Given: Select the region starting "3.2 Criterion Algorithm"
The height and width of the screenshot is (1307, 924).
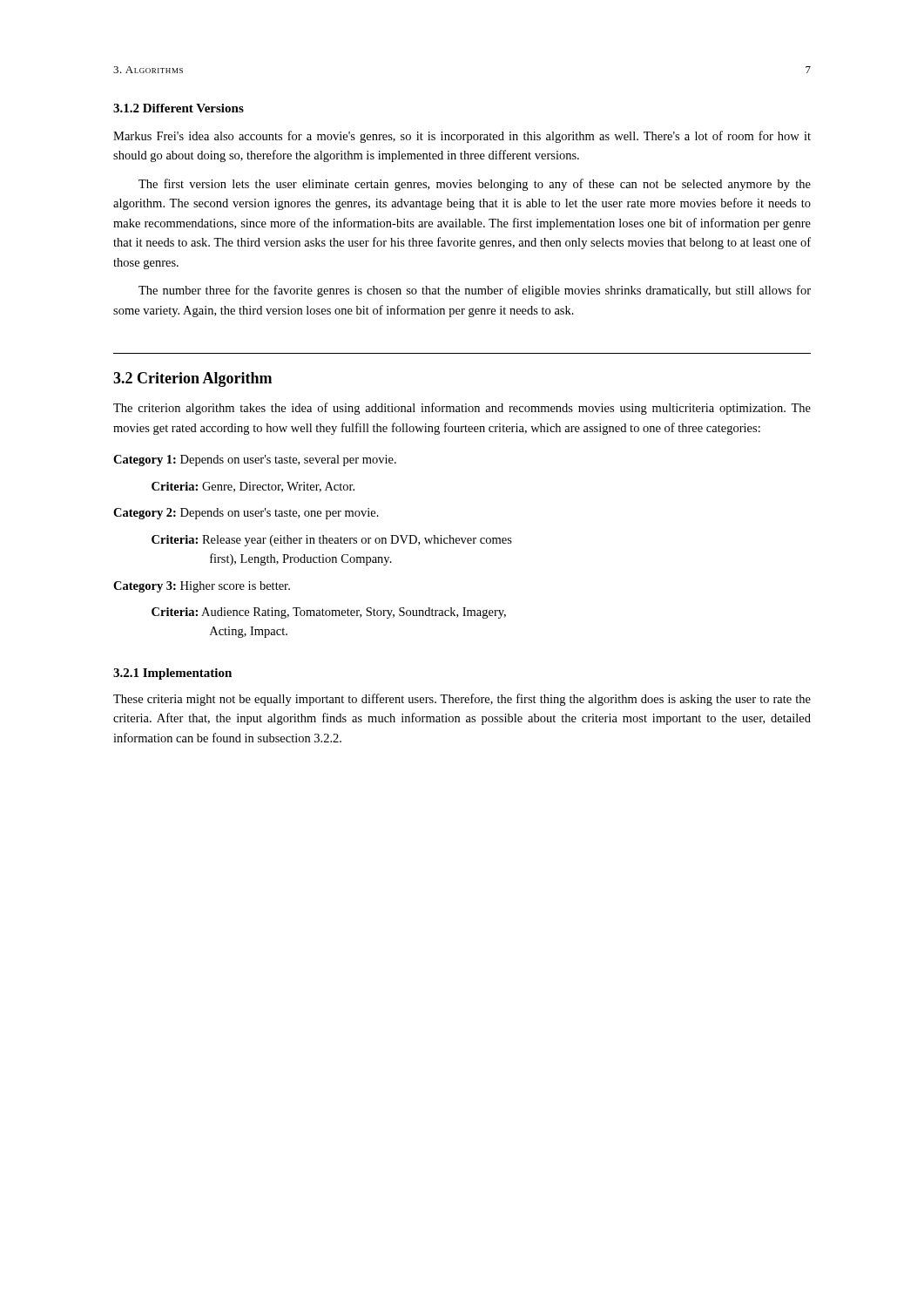Looking at the screenshot, I should pos(193,378).
